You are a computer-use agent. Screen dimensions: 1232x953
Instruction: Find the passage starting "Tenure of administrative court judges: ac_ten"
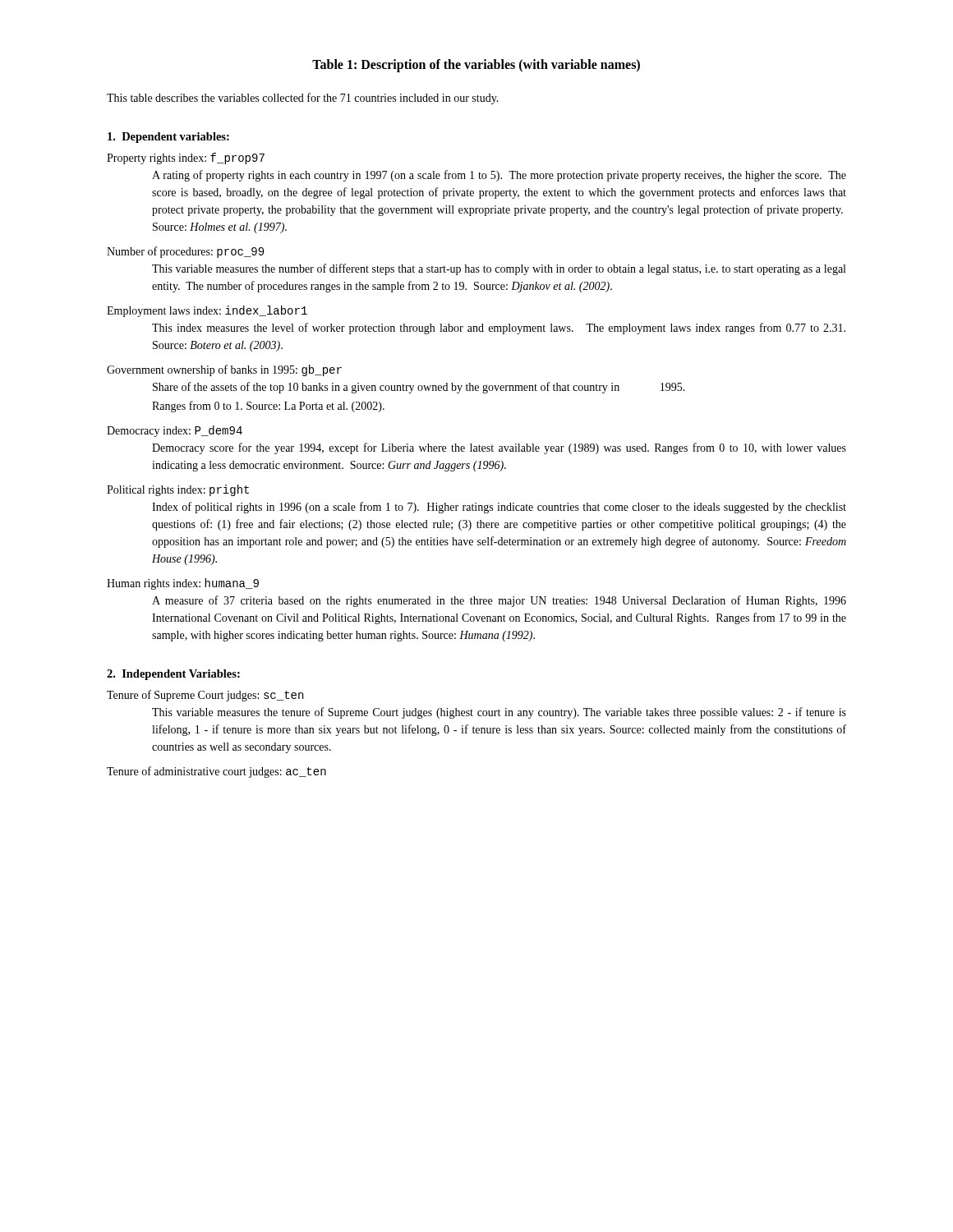(216, 772)
